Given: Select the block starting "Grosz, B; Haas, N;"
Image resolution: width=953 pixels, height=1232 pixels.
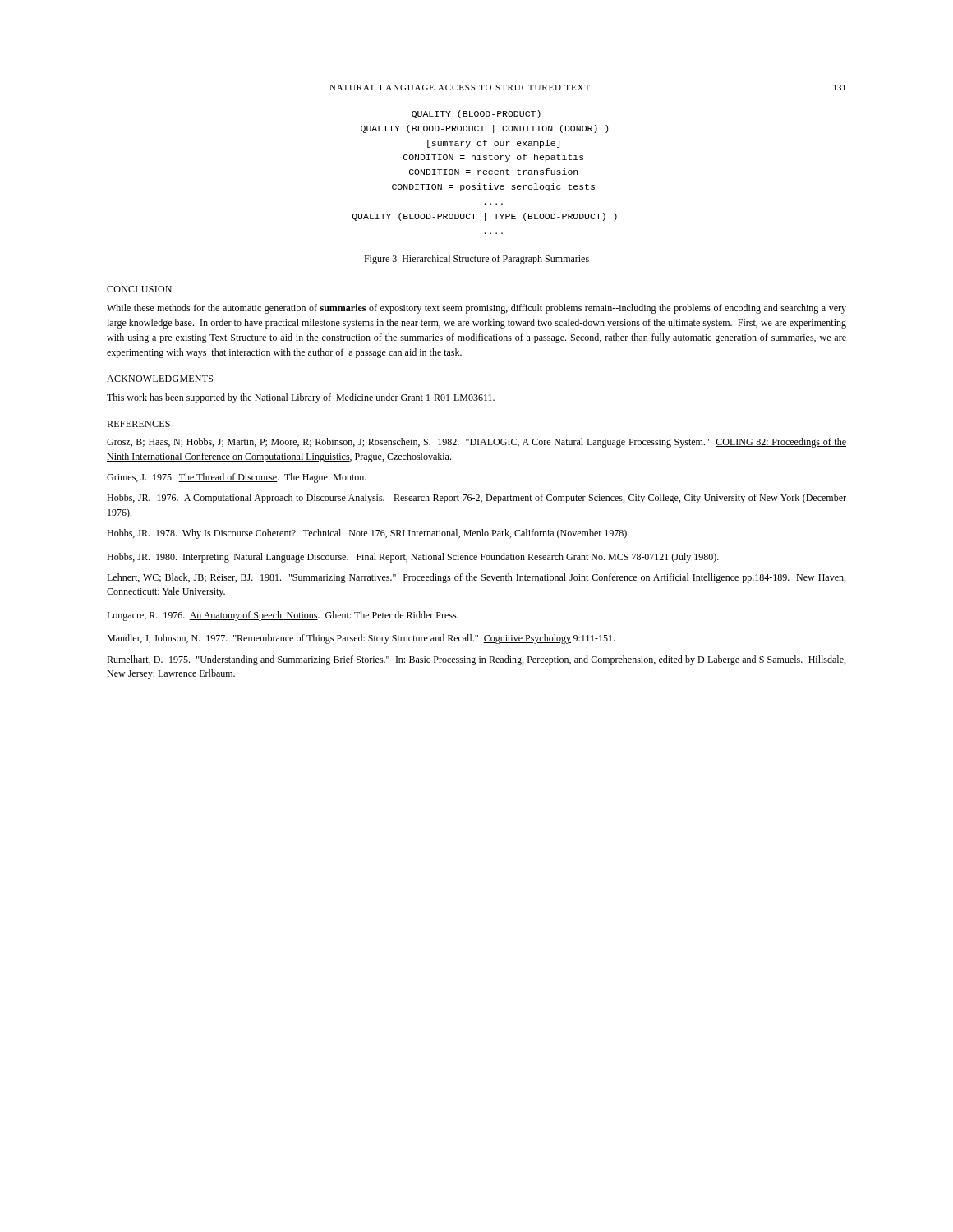Looking at the screenshot, I should pyautogui.click(x=476, y=449).
